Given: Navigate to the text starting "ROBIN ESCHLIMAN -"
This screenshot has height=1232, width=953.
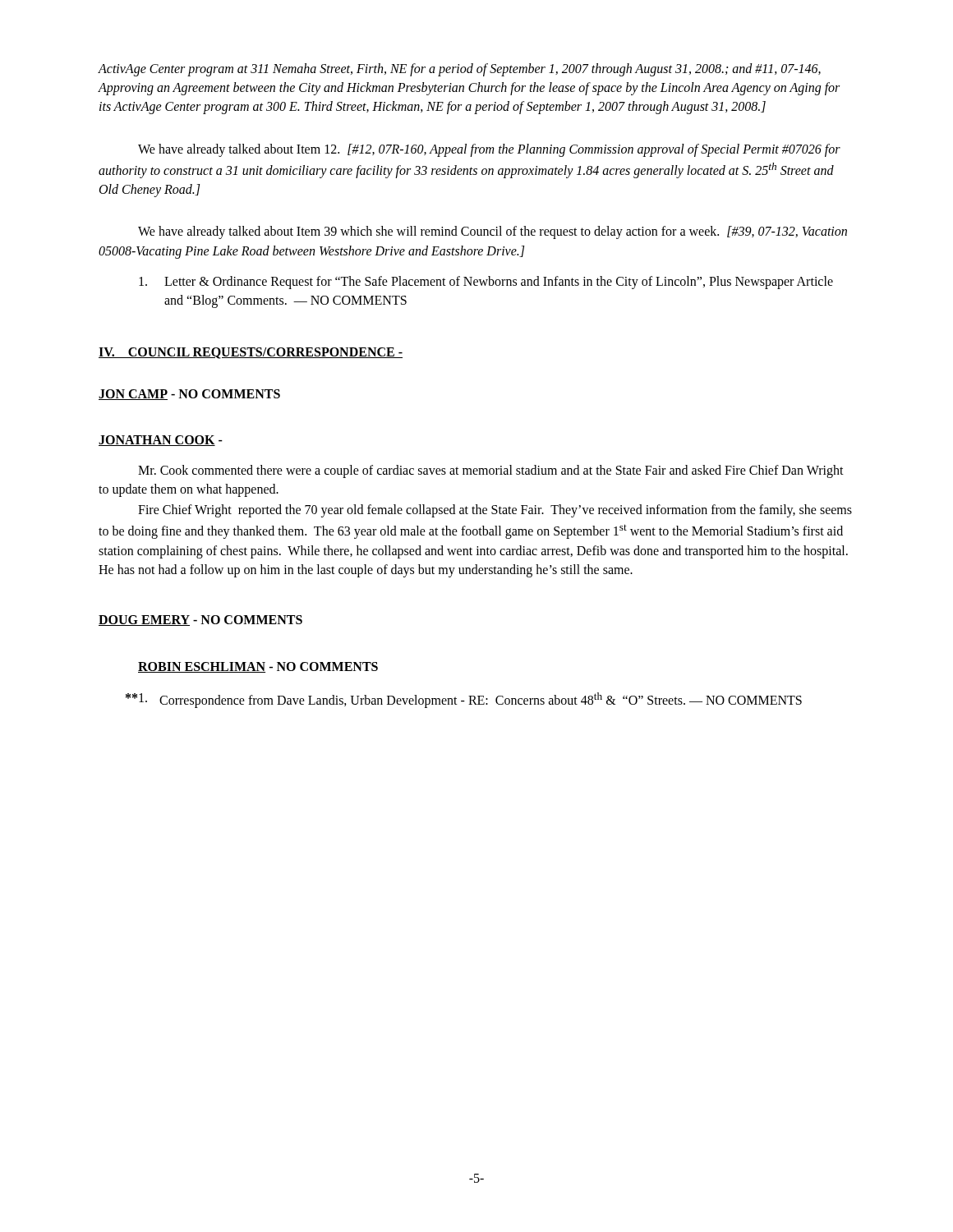Looking at the screenshot, I should pyautogui.click(x=258, y=667).
